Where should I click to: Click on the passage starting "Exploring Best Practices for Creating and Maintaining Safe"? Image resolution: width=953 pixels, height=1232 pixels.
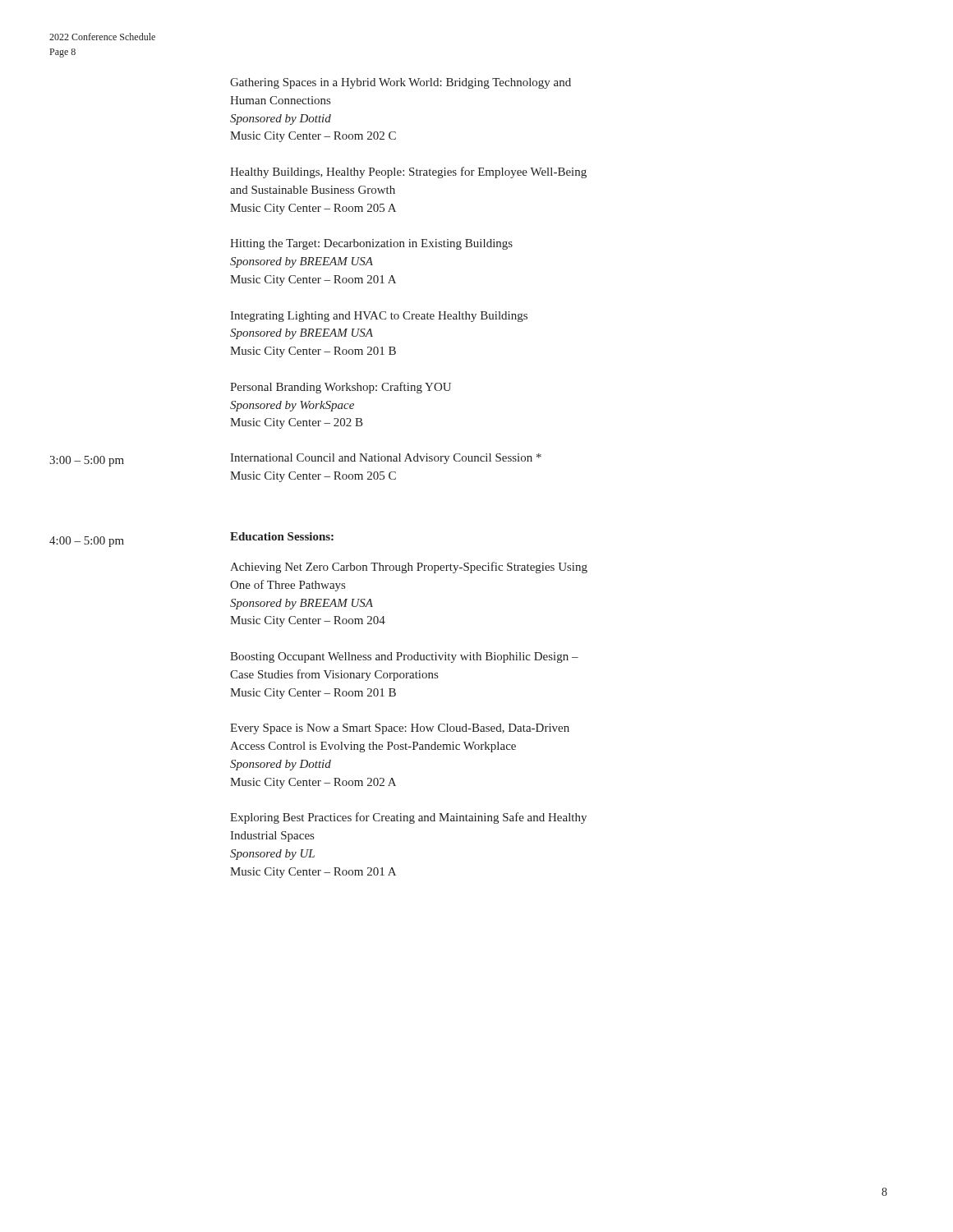(408, 818)
